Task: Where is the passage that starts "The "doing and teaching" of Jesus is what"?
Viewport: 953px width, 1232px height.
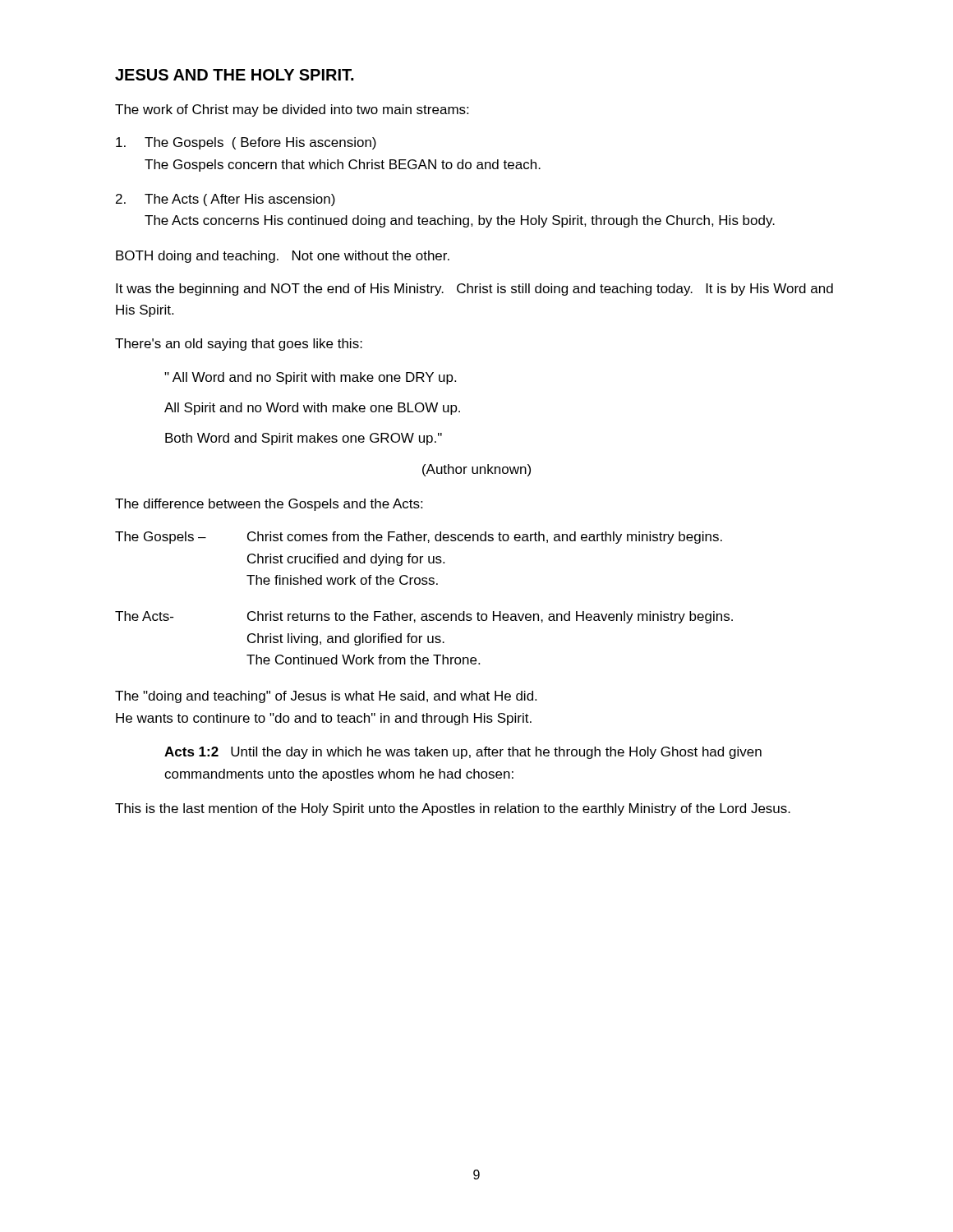Action: coord(326,707)
